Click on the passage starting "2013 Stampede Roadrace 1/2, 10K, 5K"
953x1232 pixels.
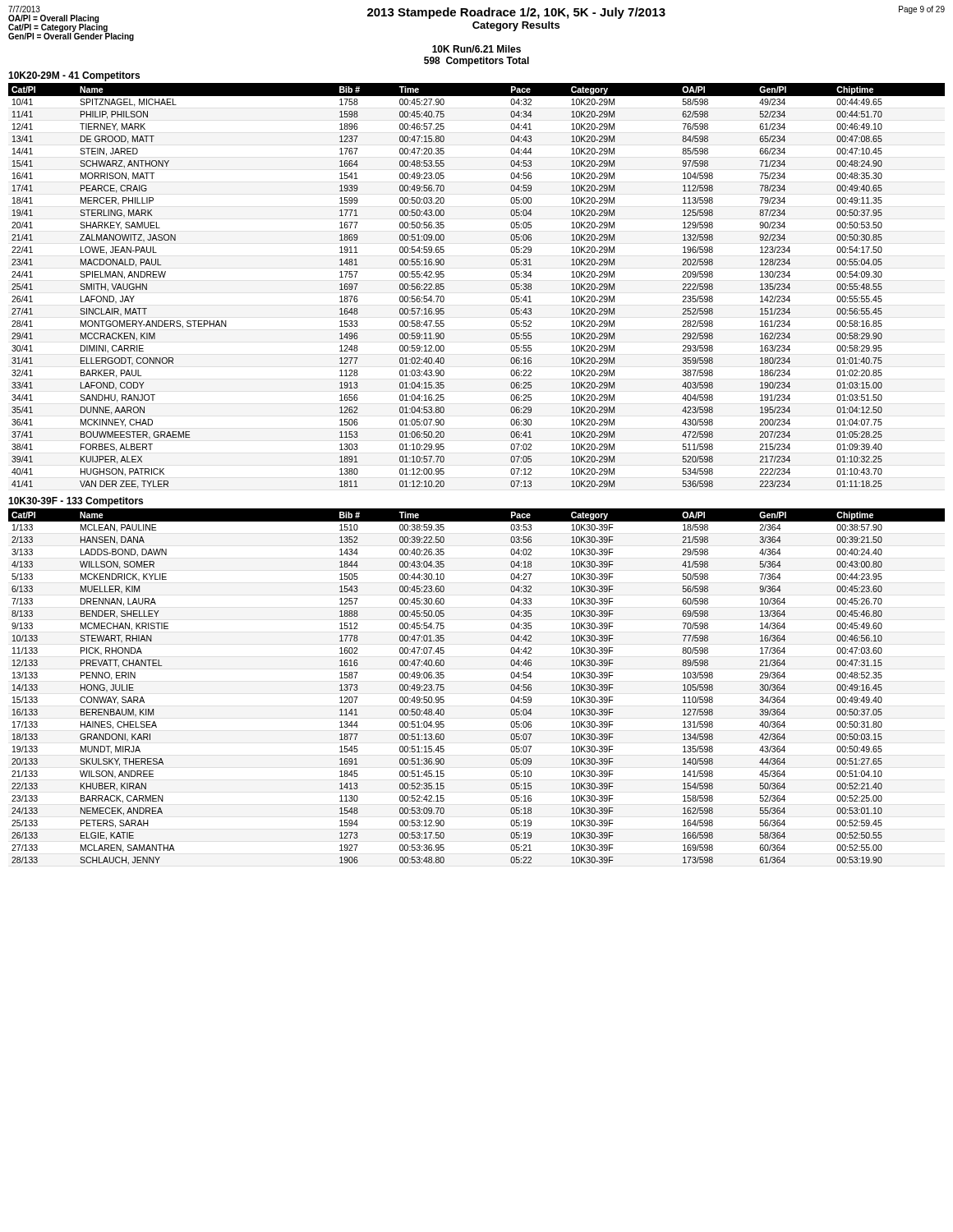516,18
